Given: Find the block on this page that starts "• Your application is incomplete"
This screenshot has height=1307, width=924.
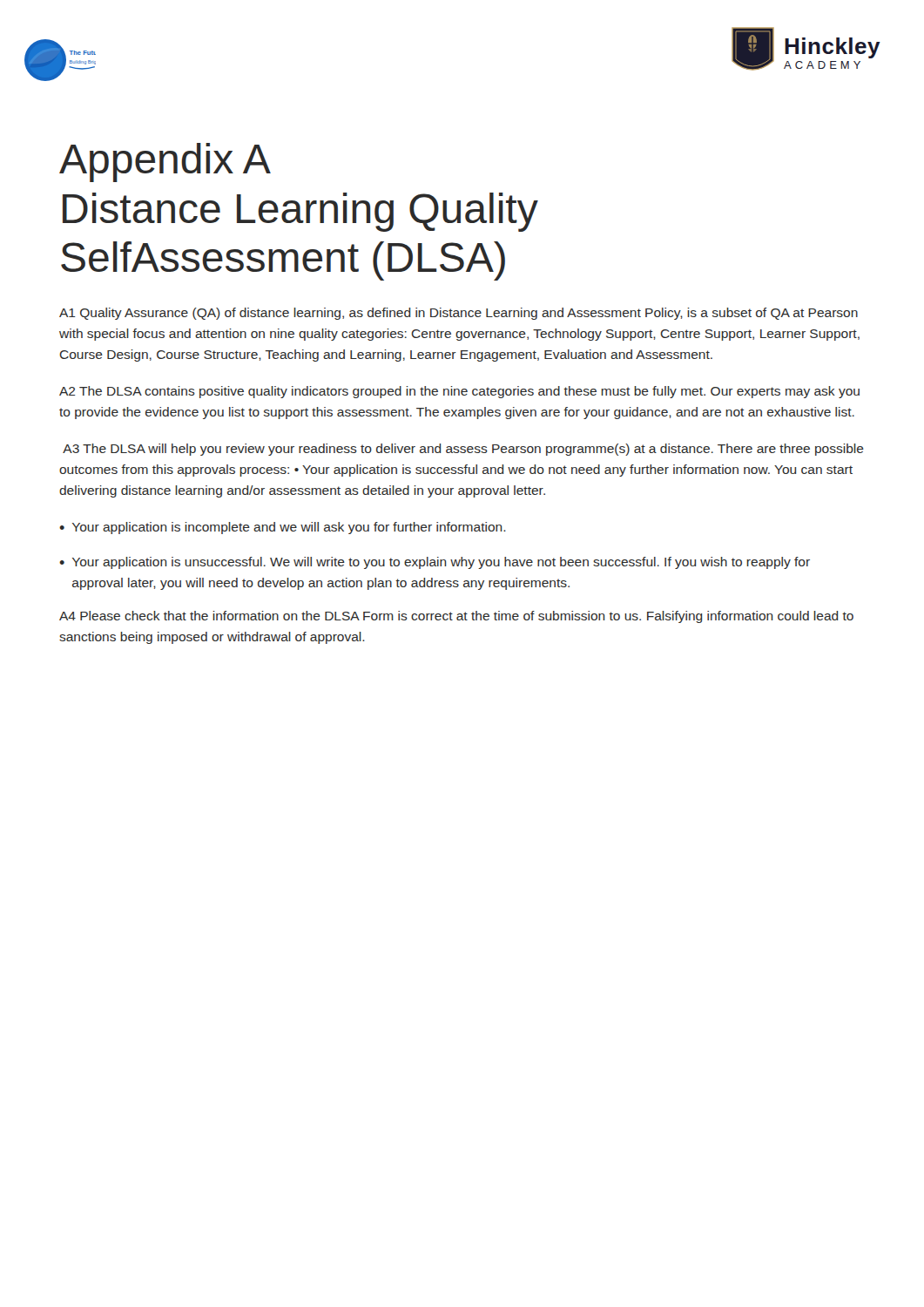Looking at the screenshot, I should coord(462,528).
